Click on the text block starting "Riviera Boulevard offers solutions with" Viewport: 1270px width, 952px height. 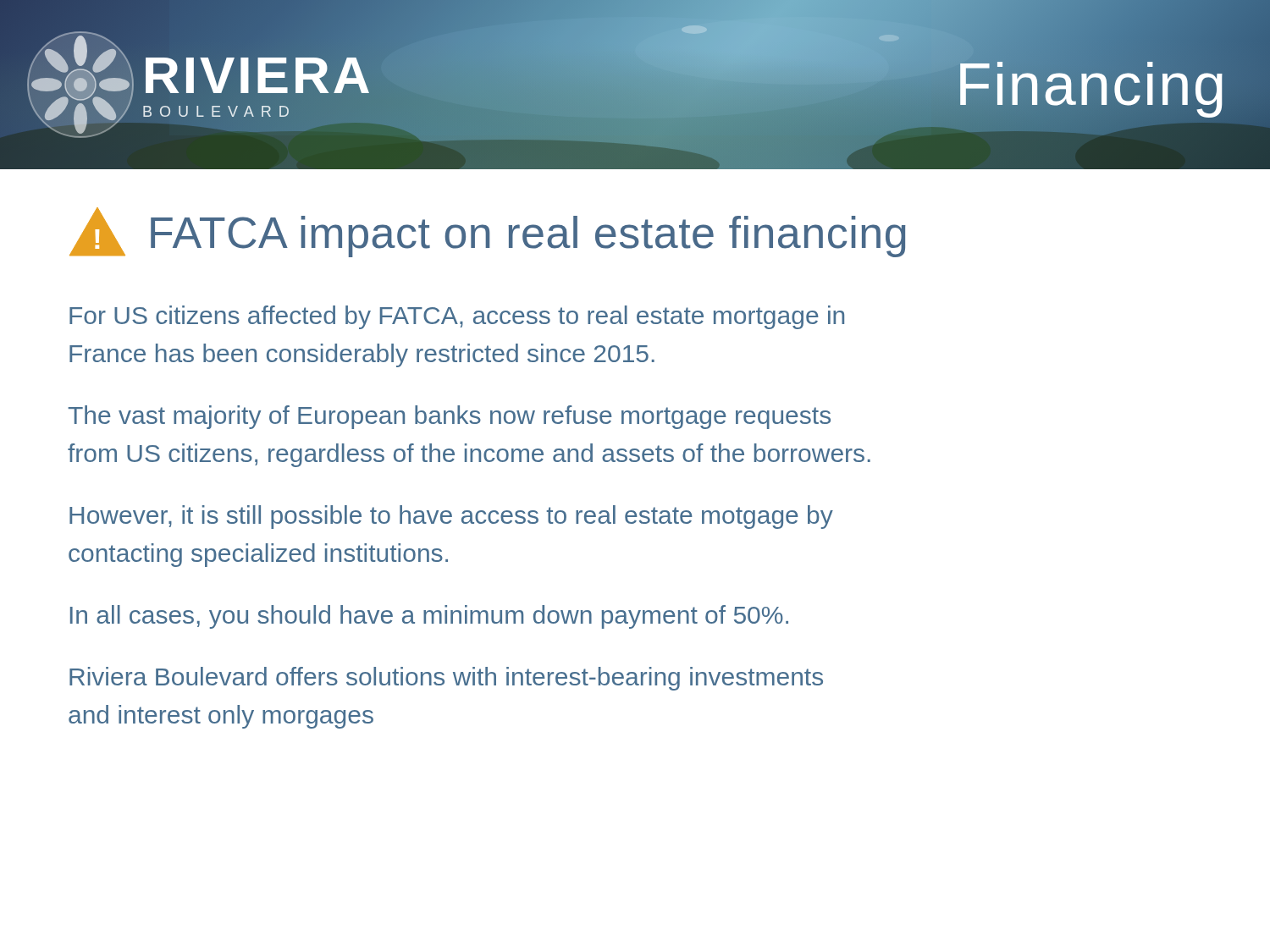click(x=446, y=696)
